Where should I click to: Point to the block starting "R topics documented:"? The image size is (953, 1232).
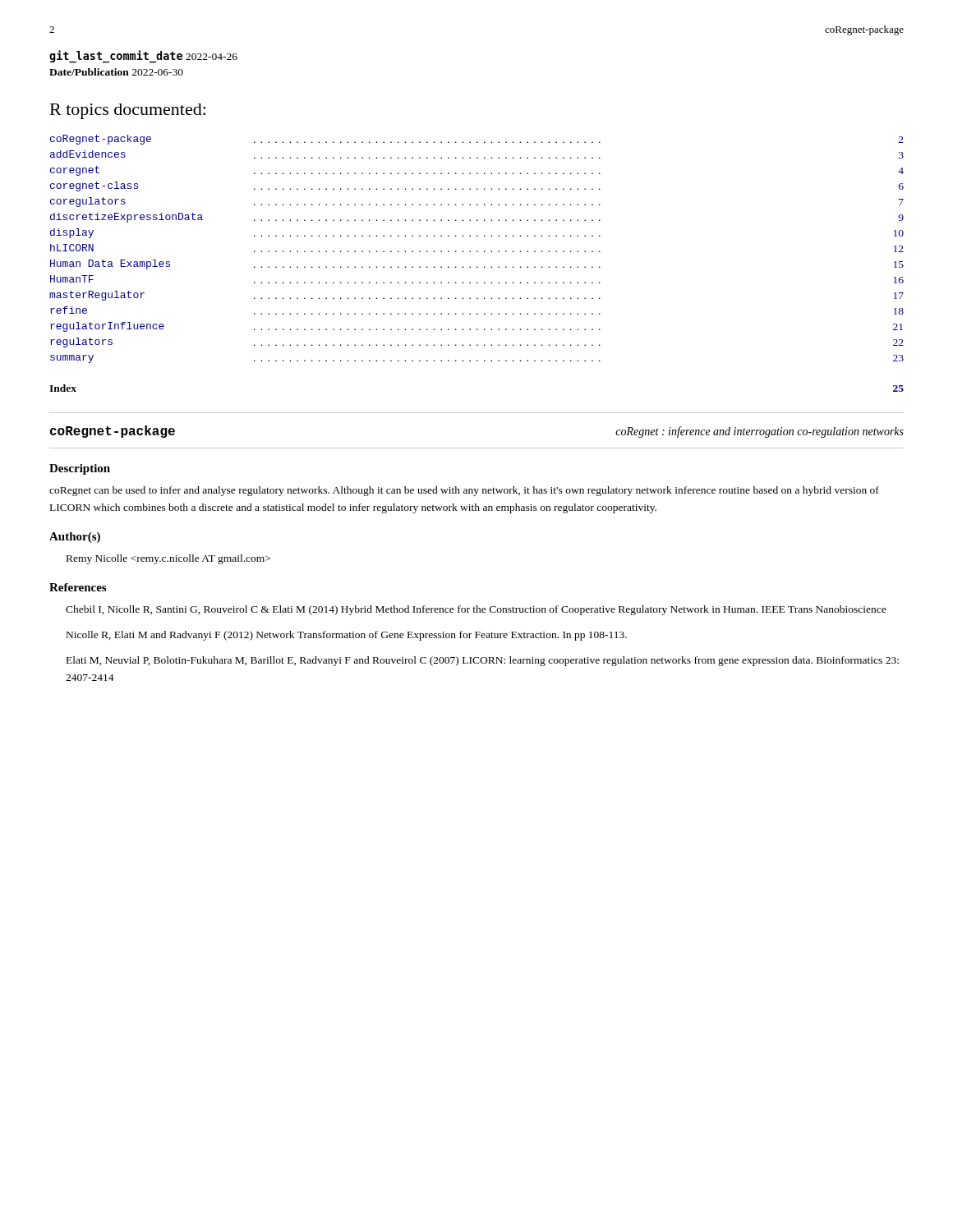click(128, 109)
